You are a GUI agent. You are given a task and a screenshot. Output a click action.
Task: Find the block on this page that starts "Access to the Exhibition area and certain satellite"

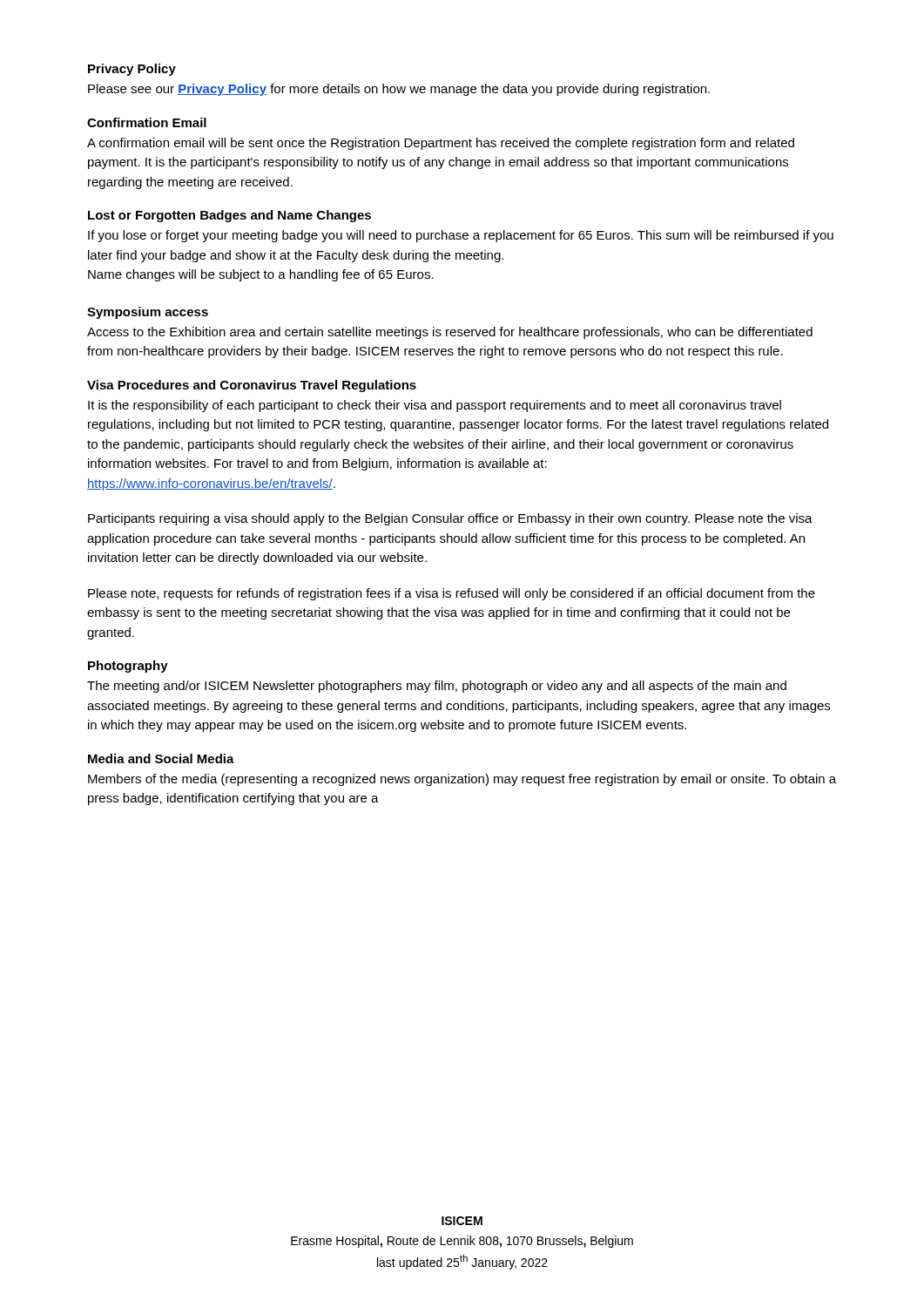450,341
